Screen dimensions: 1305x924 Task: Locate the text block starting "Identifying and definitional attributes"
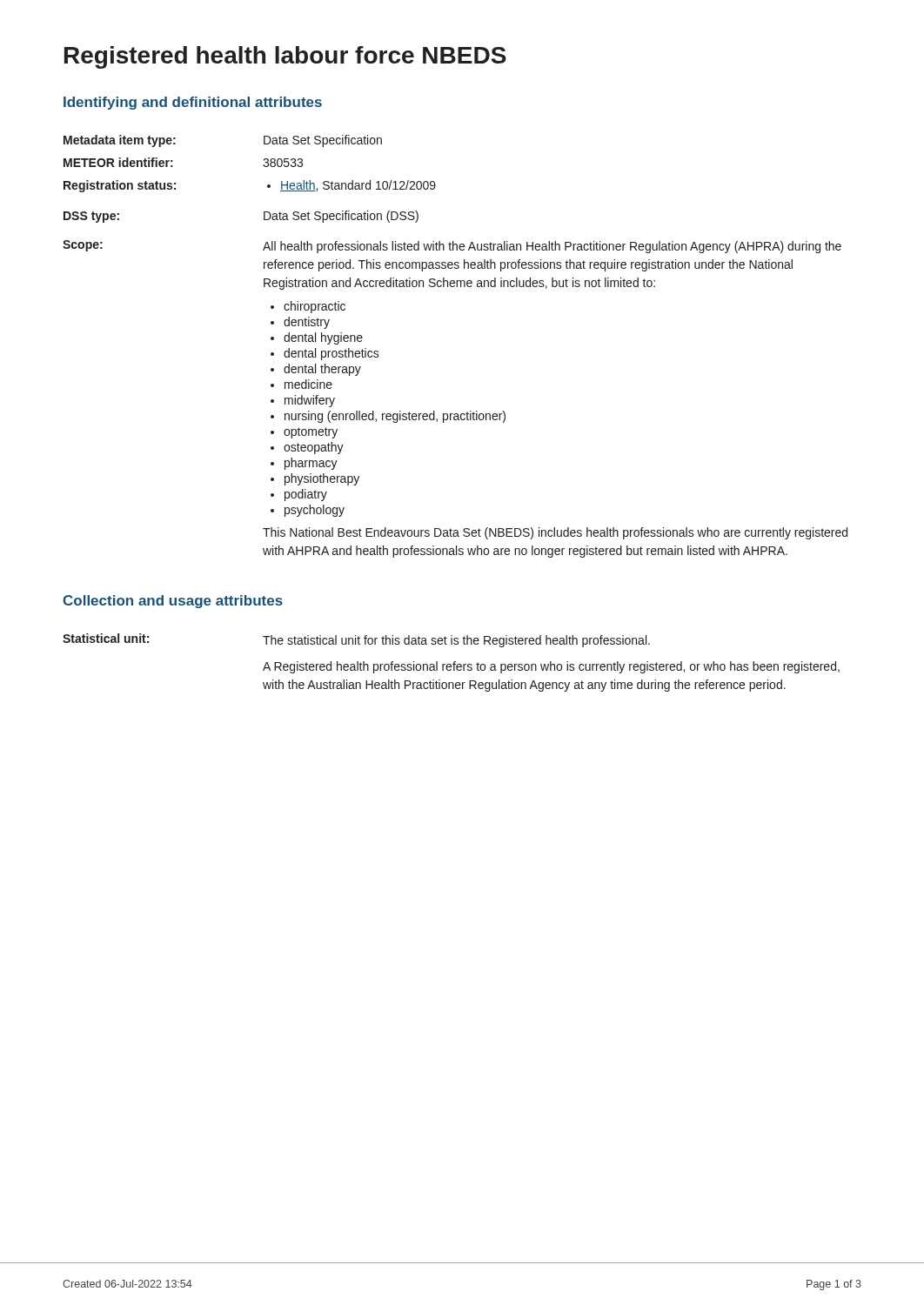193,103
